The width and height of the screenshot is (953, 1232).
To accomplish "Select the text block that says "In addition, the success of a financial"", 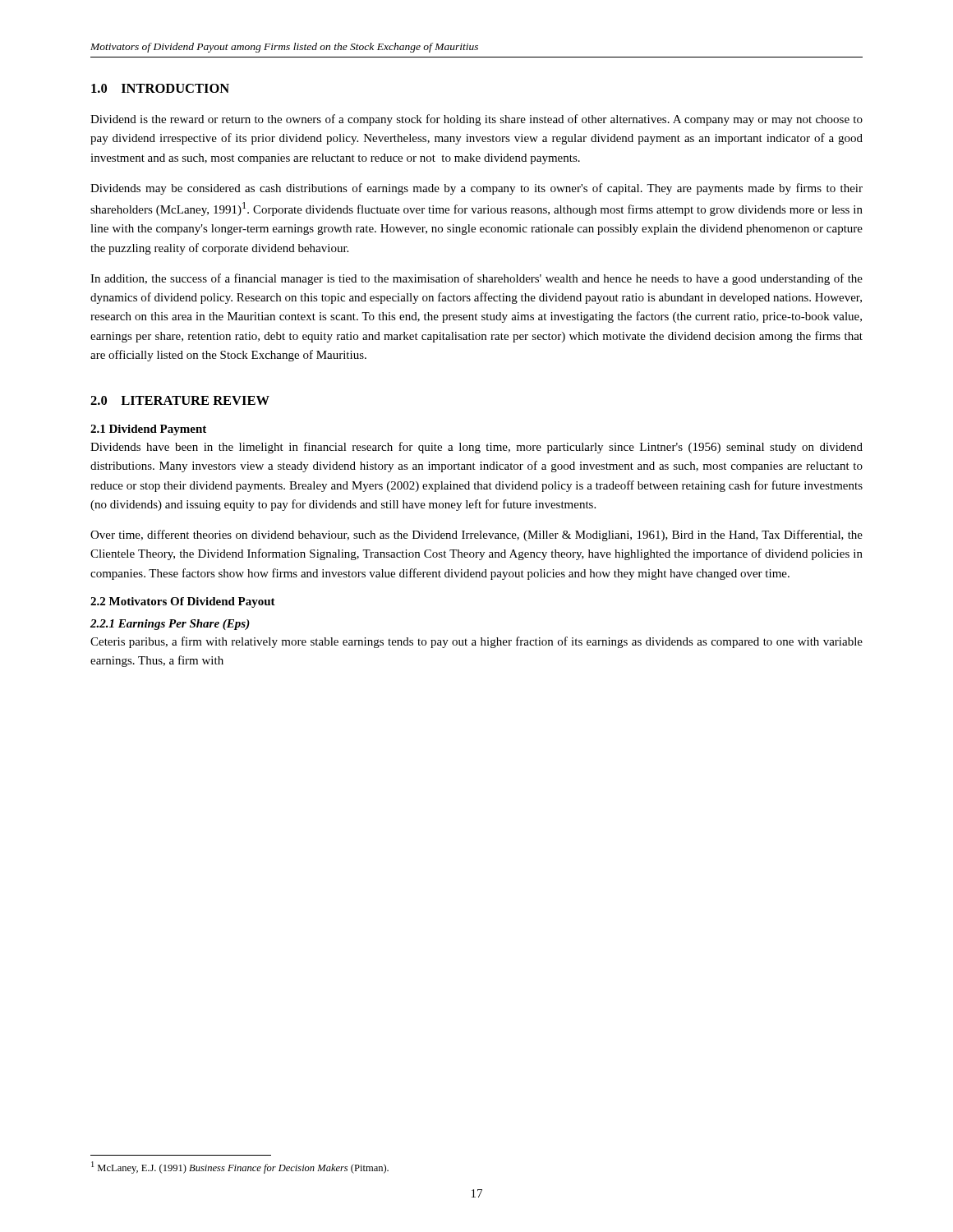I will click(476, 316).
